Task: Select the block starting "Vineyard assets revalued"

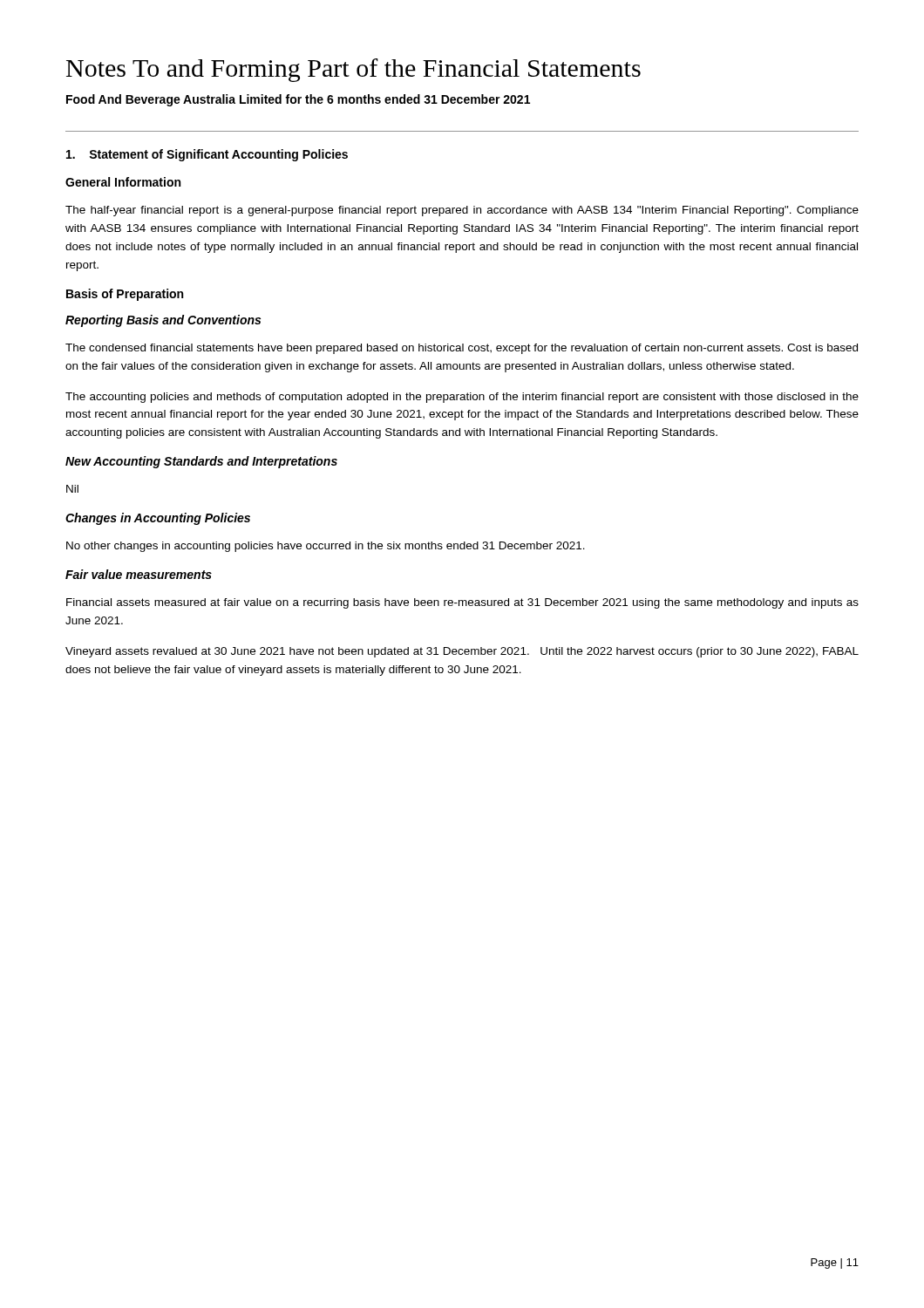Action: [462, 661]
